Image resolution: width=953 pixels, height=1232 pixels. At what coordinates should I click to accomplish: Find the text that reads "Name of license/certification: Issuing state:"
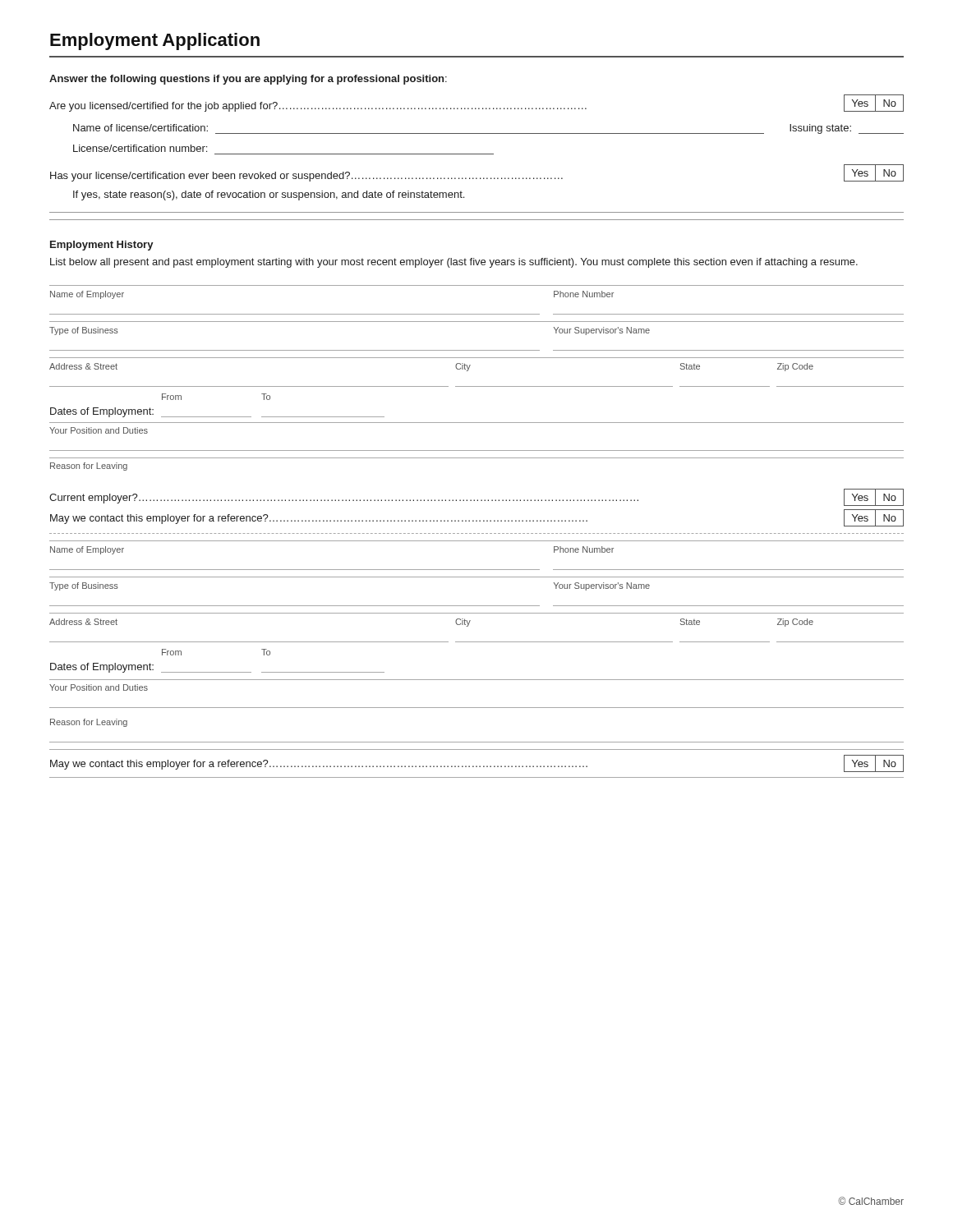click(x=488, y=127)
